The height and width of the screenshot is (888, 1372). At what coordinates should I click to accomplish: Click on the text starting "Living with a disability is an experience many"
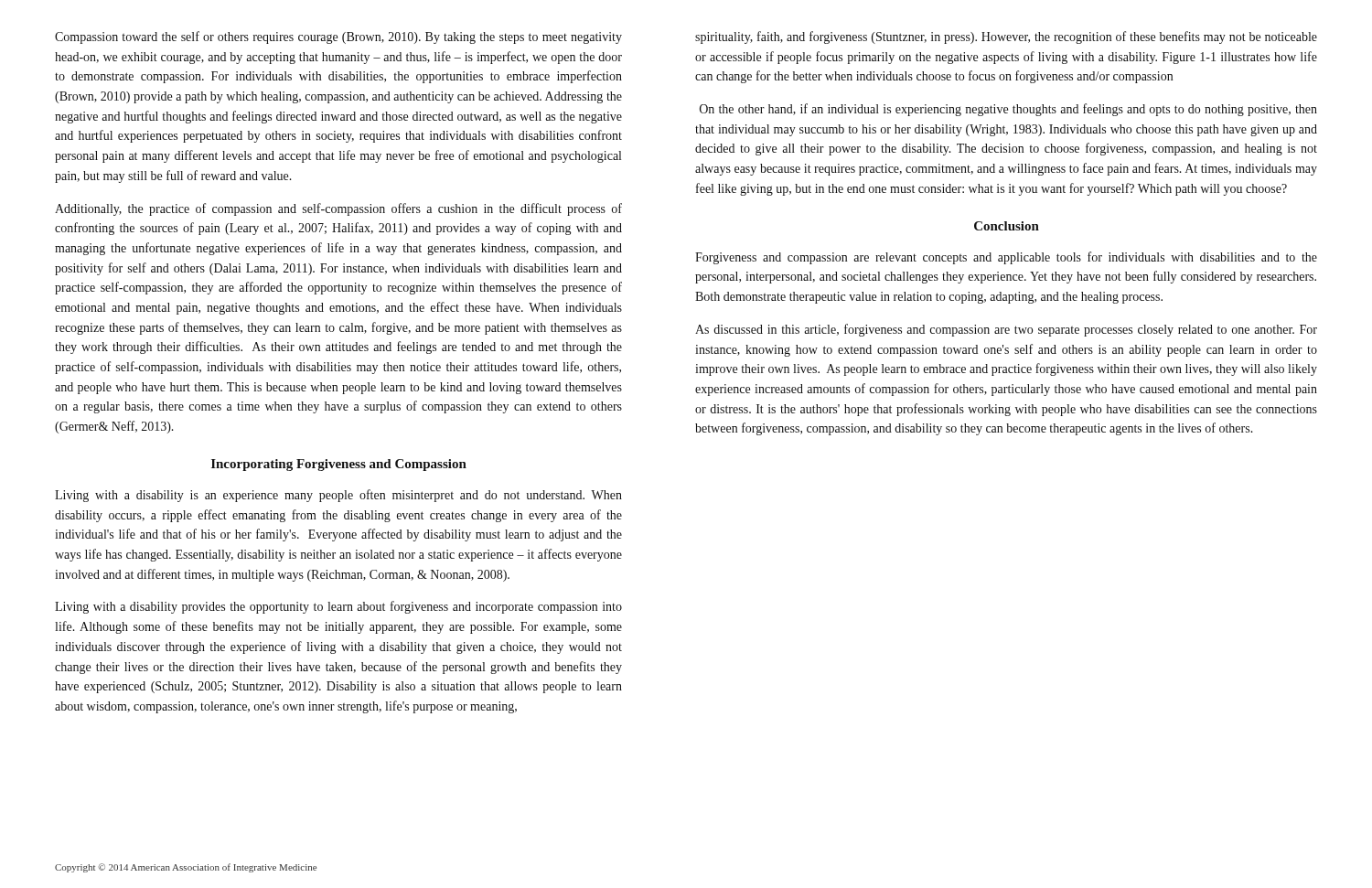tap(338, 535)
